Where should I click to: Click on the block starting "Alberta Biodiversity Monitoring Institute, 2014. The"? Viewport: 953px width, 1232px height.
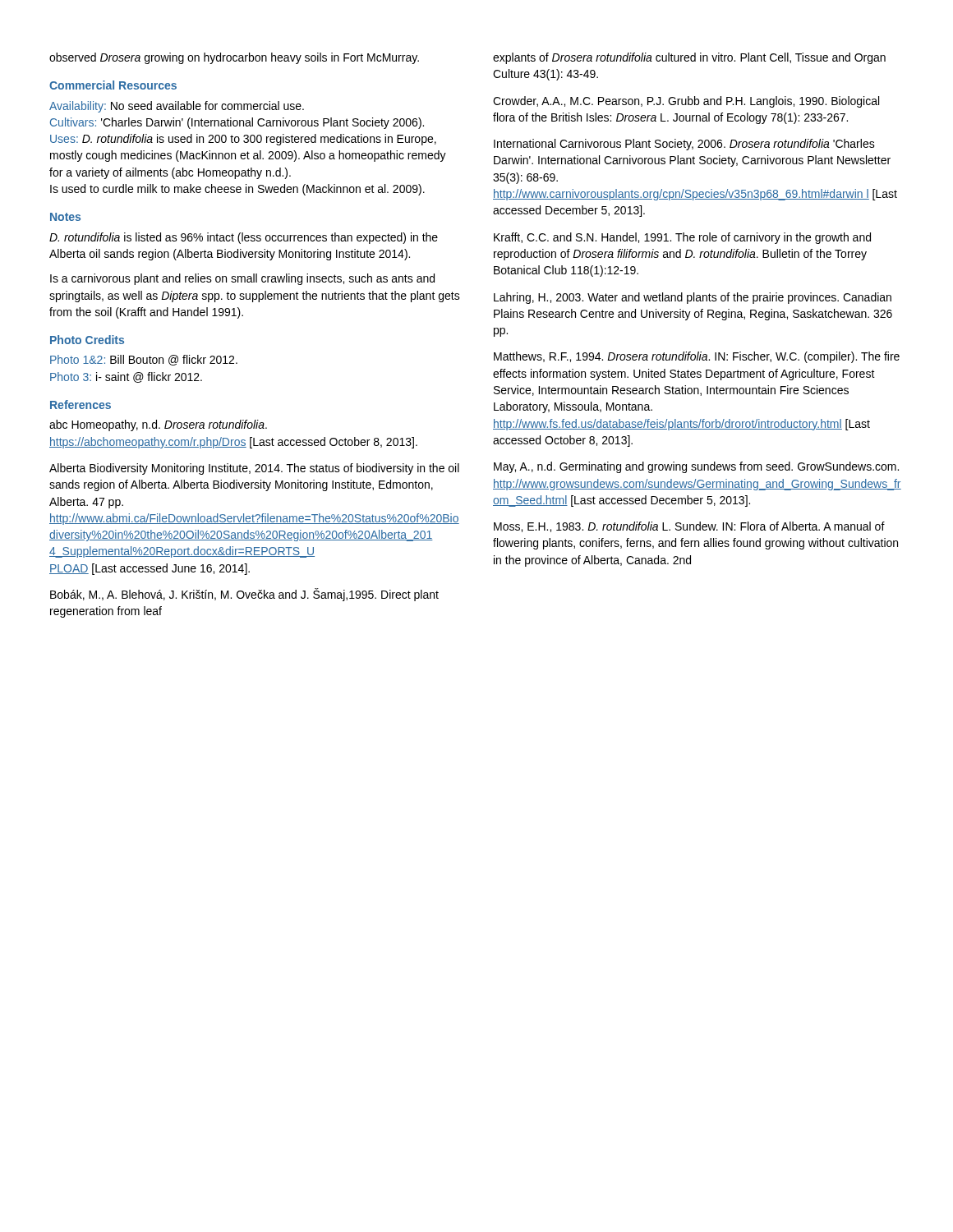point(255,518)
